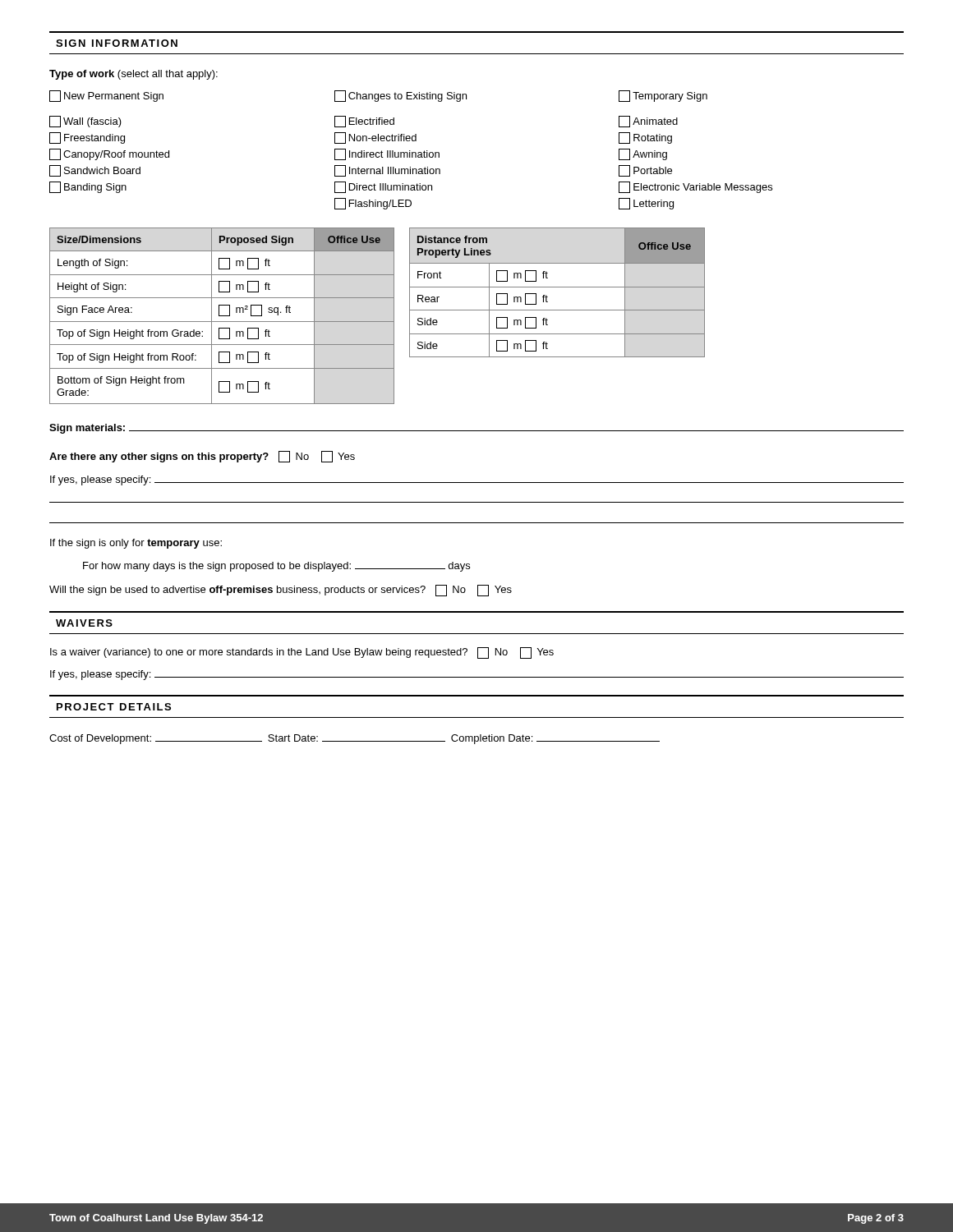This screenshot has width=953, height=1232.
Task: Point to "Sign materials:"
Action: (476, 426)
